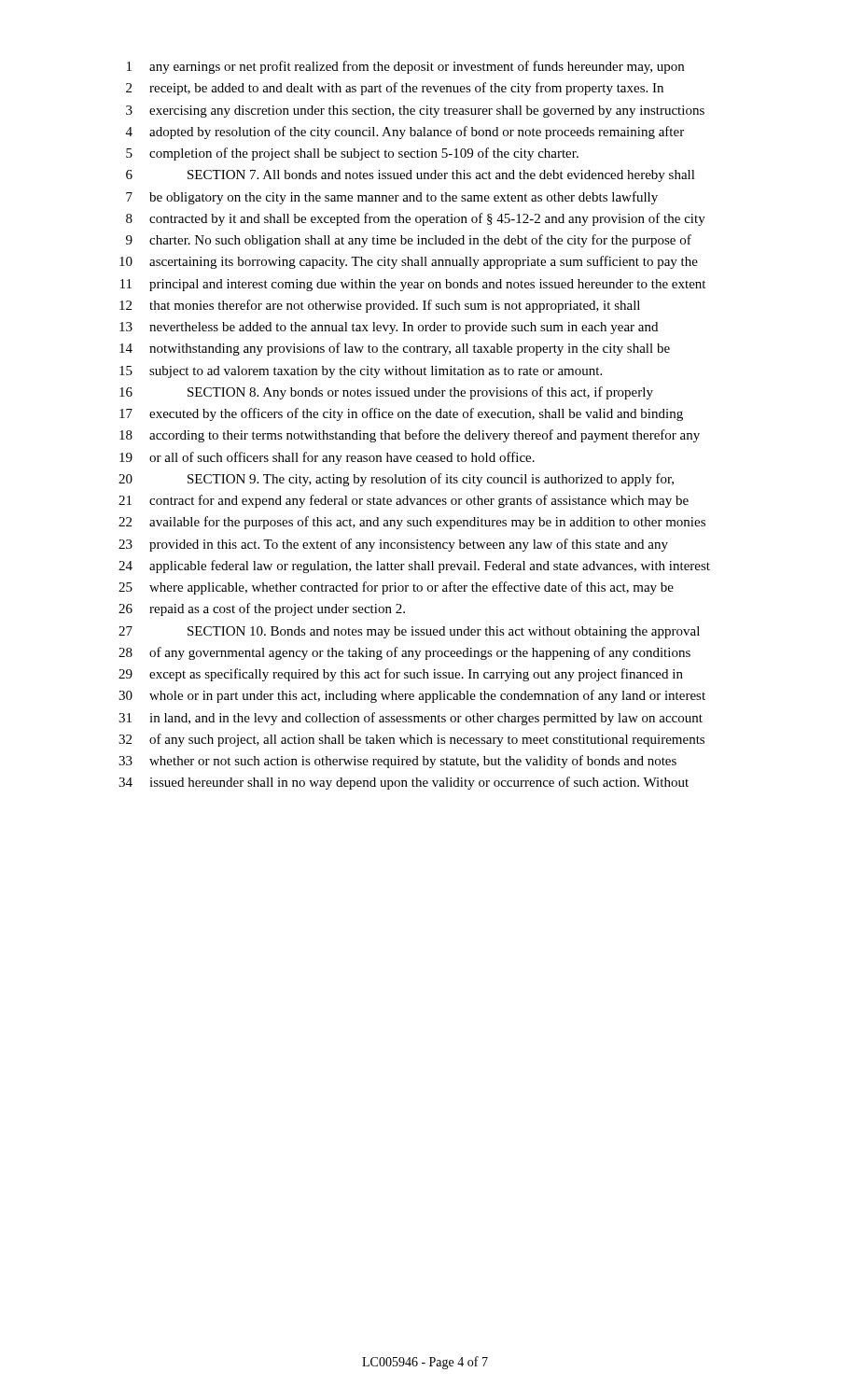Where is the passage that starts "22 available for the purposes of this"?
This screenshot has height=1400, width=850.
click(425, 523)
